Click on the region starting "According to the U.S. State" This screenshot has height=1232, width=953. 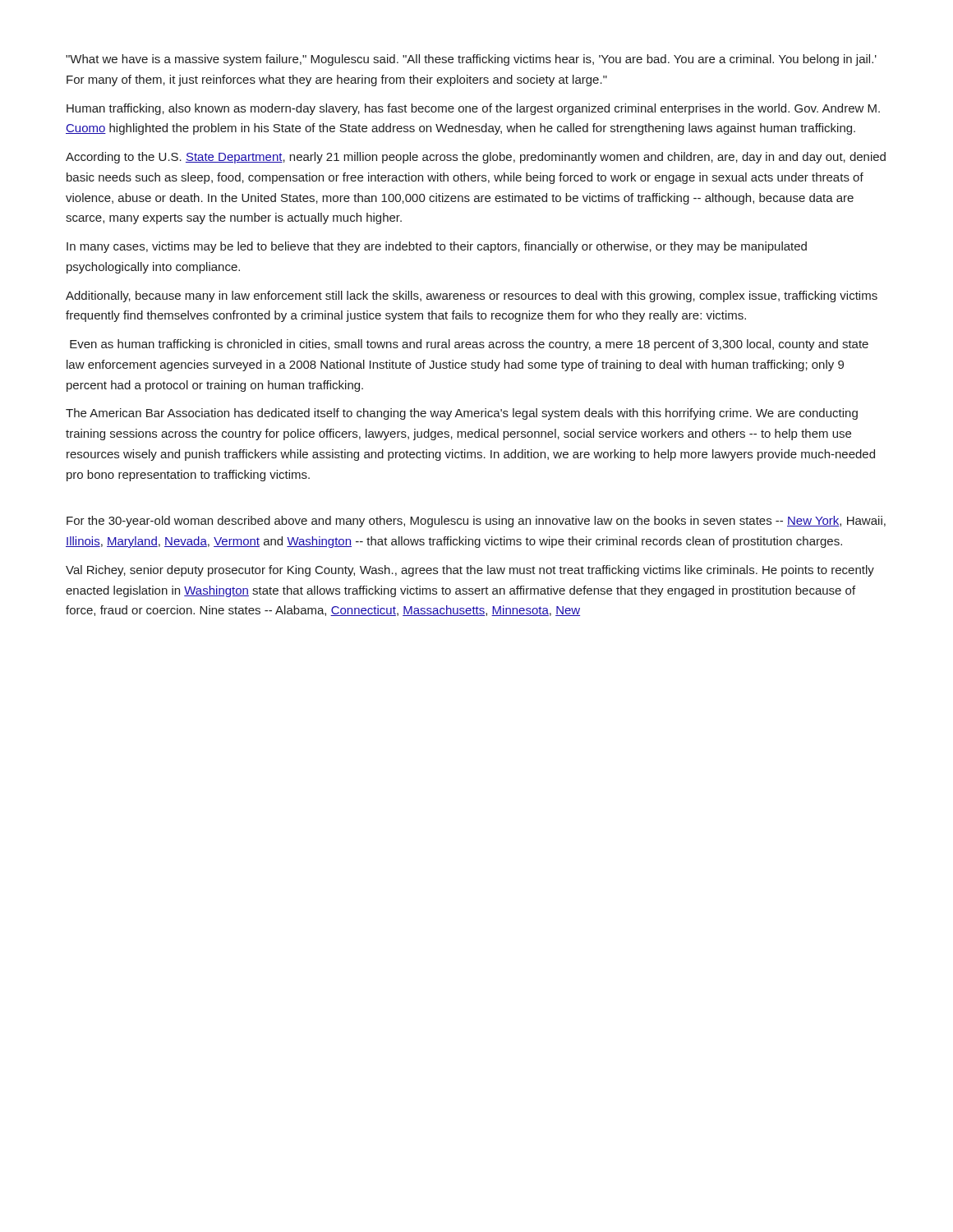476,188
